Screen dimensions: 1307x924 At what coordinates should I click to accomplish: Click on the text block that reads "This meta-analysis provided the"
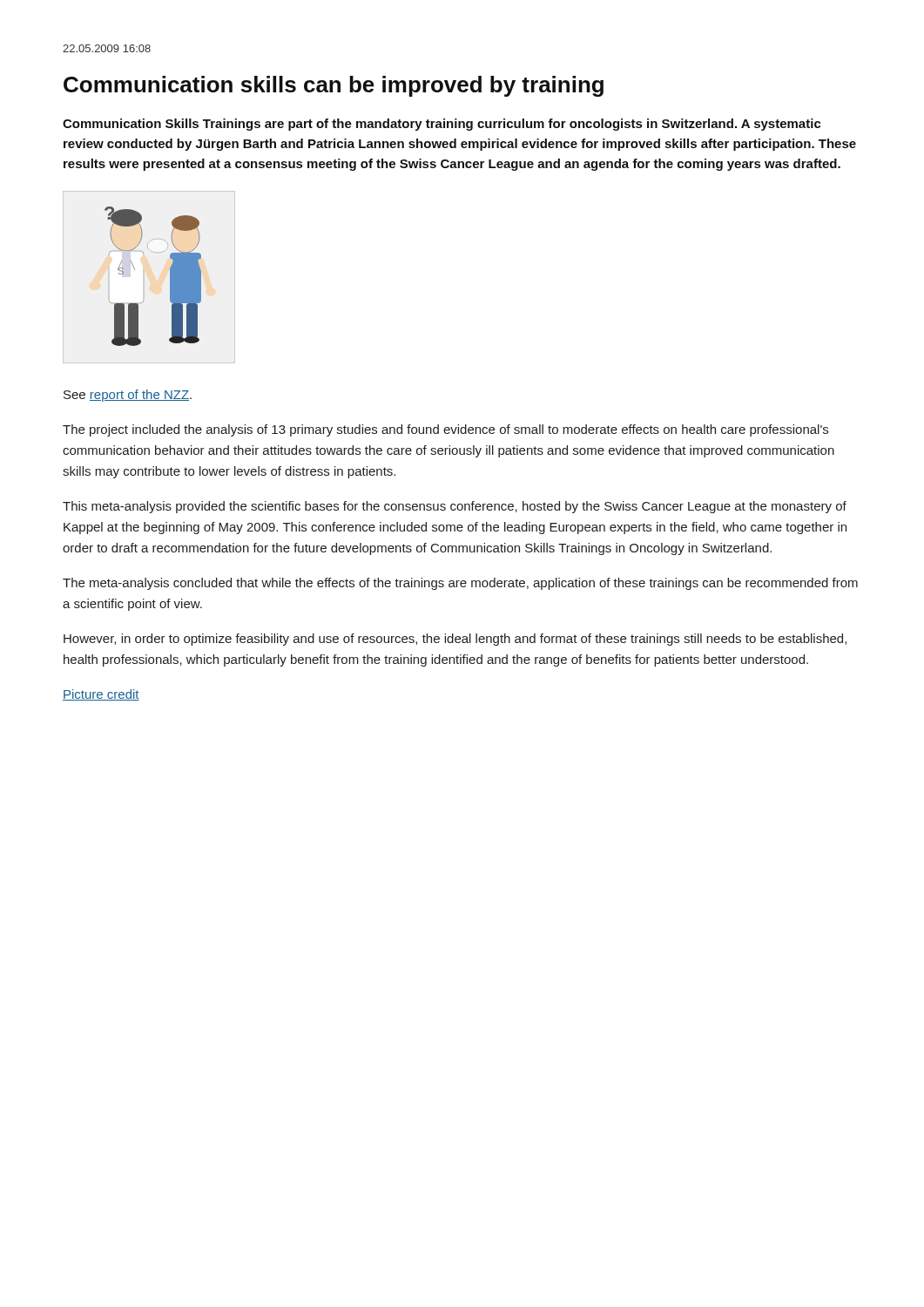pos(455,527)
